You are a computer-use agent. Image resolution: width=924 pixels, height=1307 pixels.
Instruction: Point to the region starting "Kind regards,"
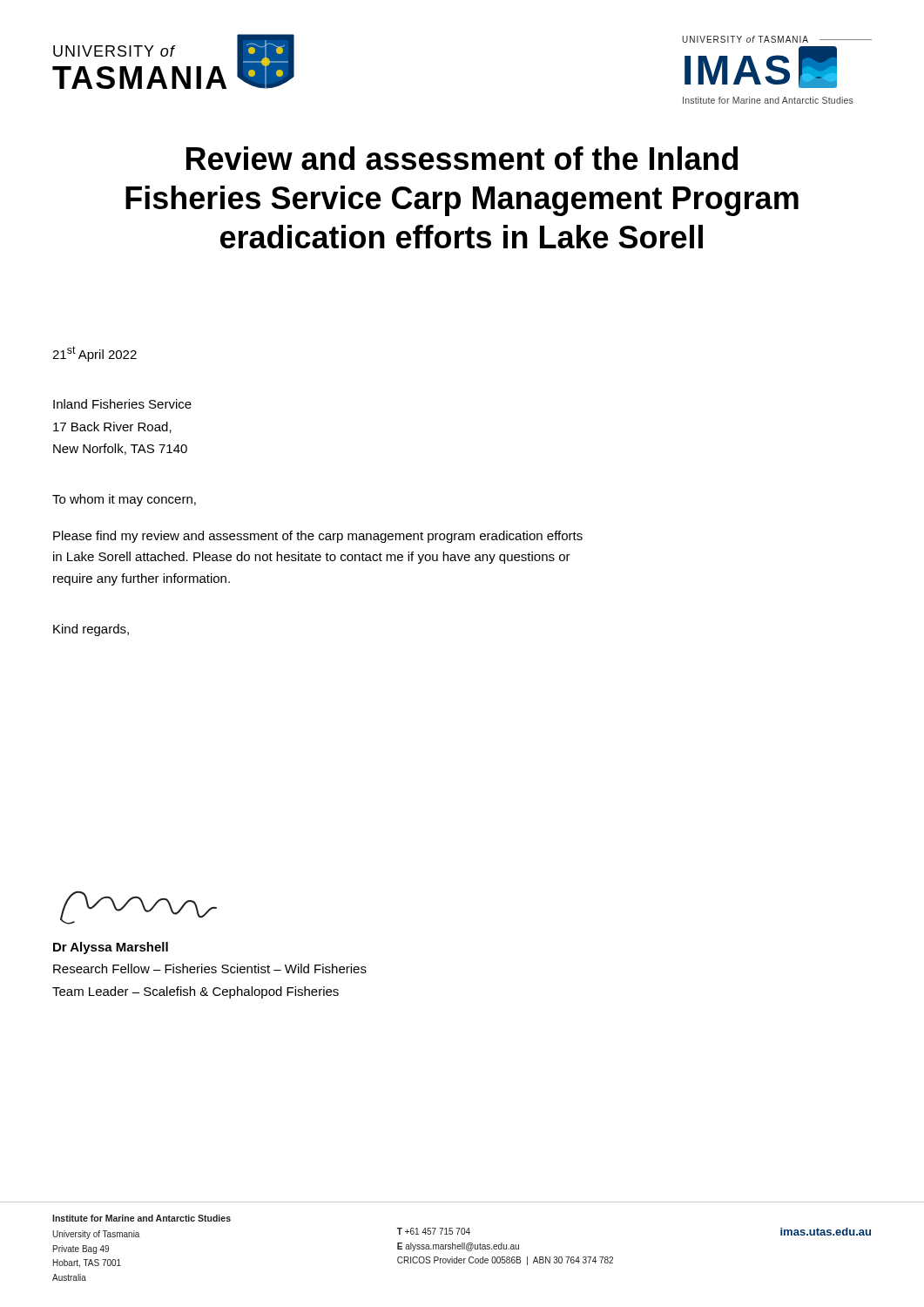91,628
